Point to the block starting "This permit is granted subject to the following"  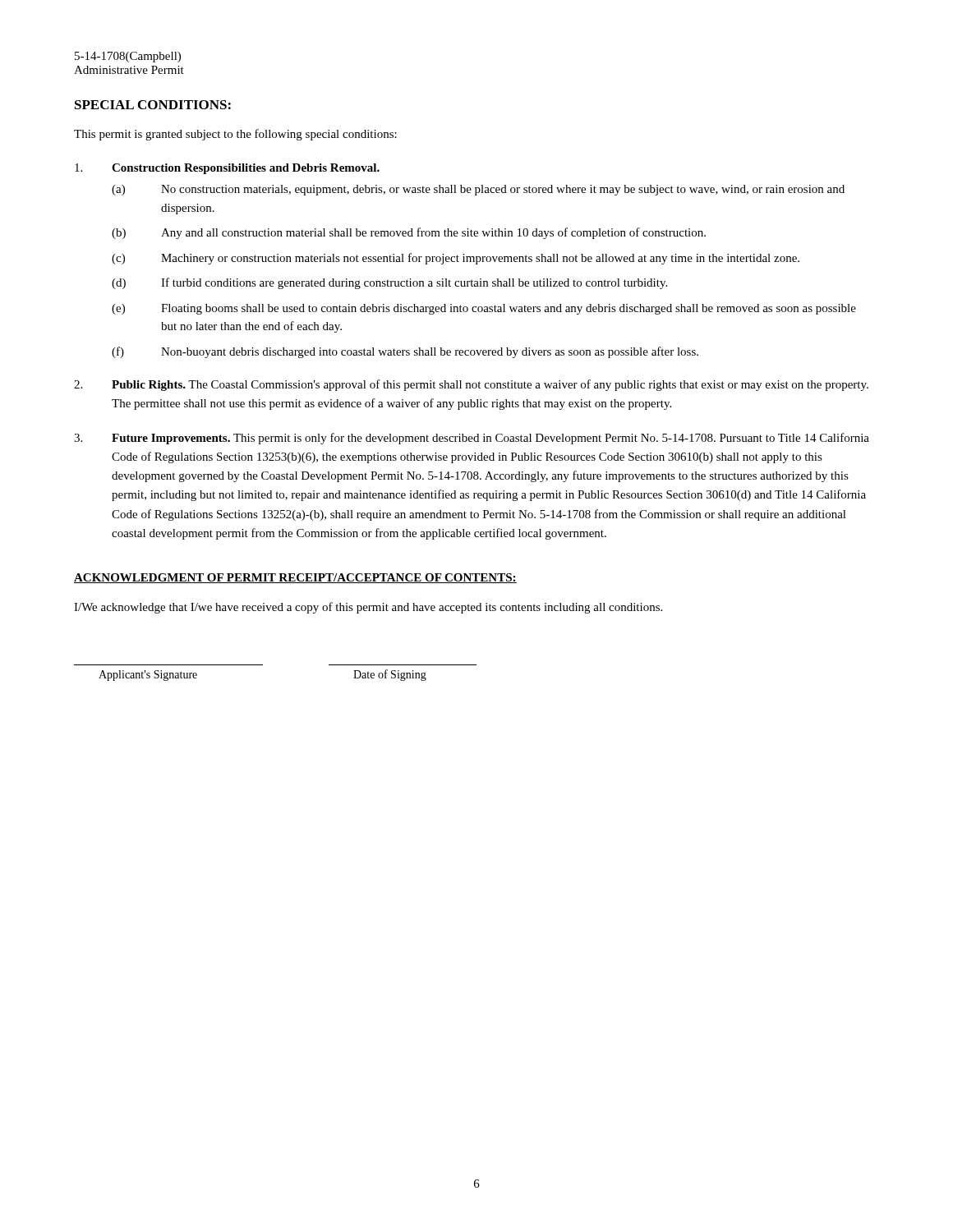[236, 134]
